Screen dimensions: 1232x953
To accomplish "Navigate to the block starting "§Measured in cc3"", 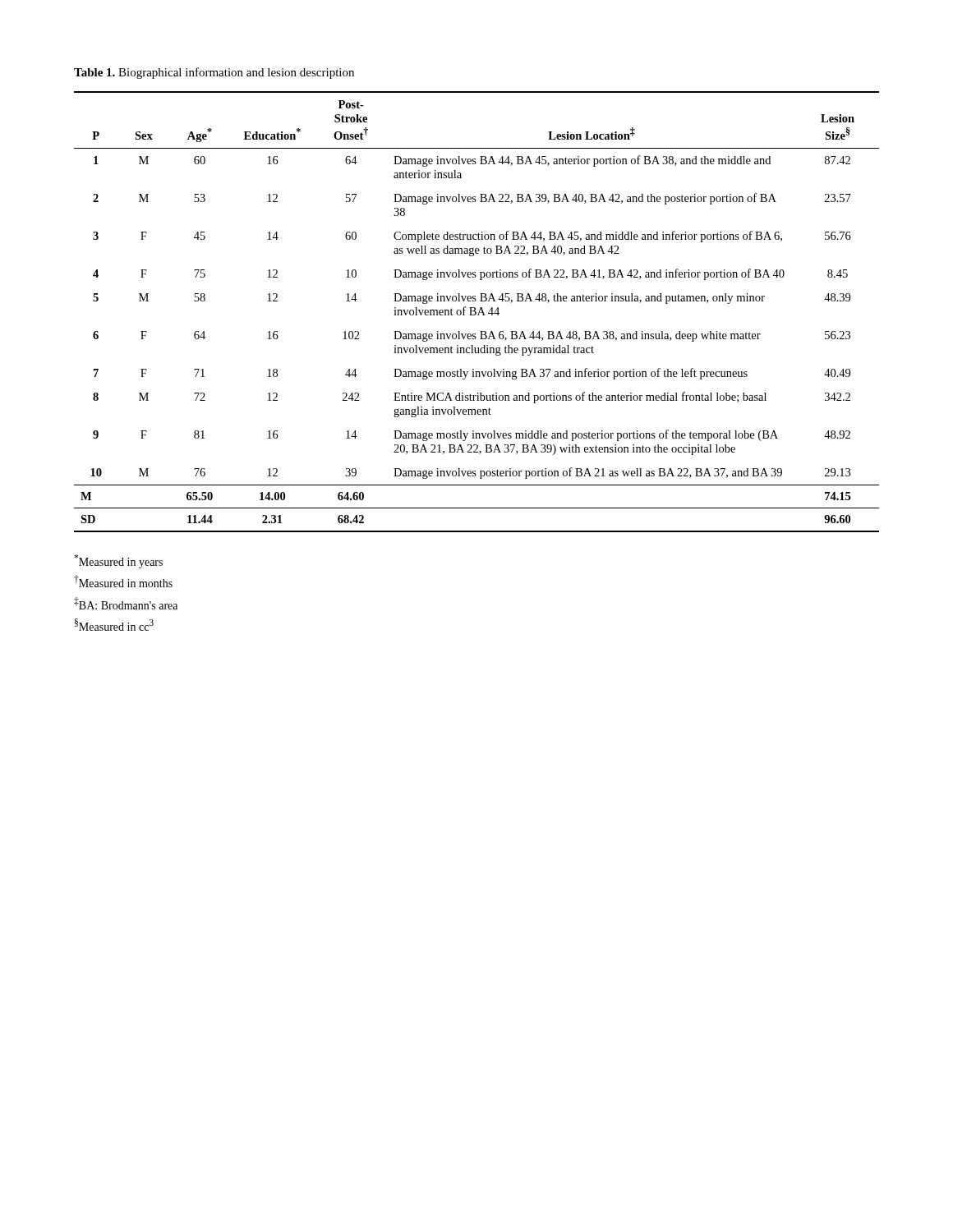I will [114, 626].
